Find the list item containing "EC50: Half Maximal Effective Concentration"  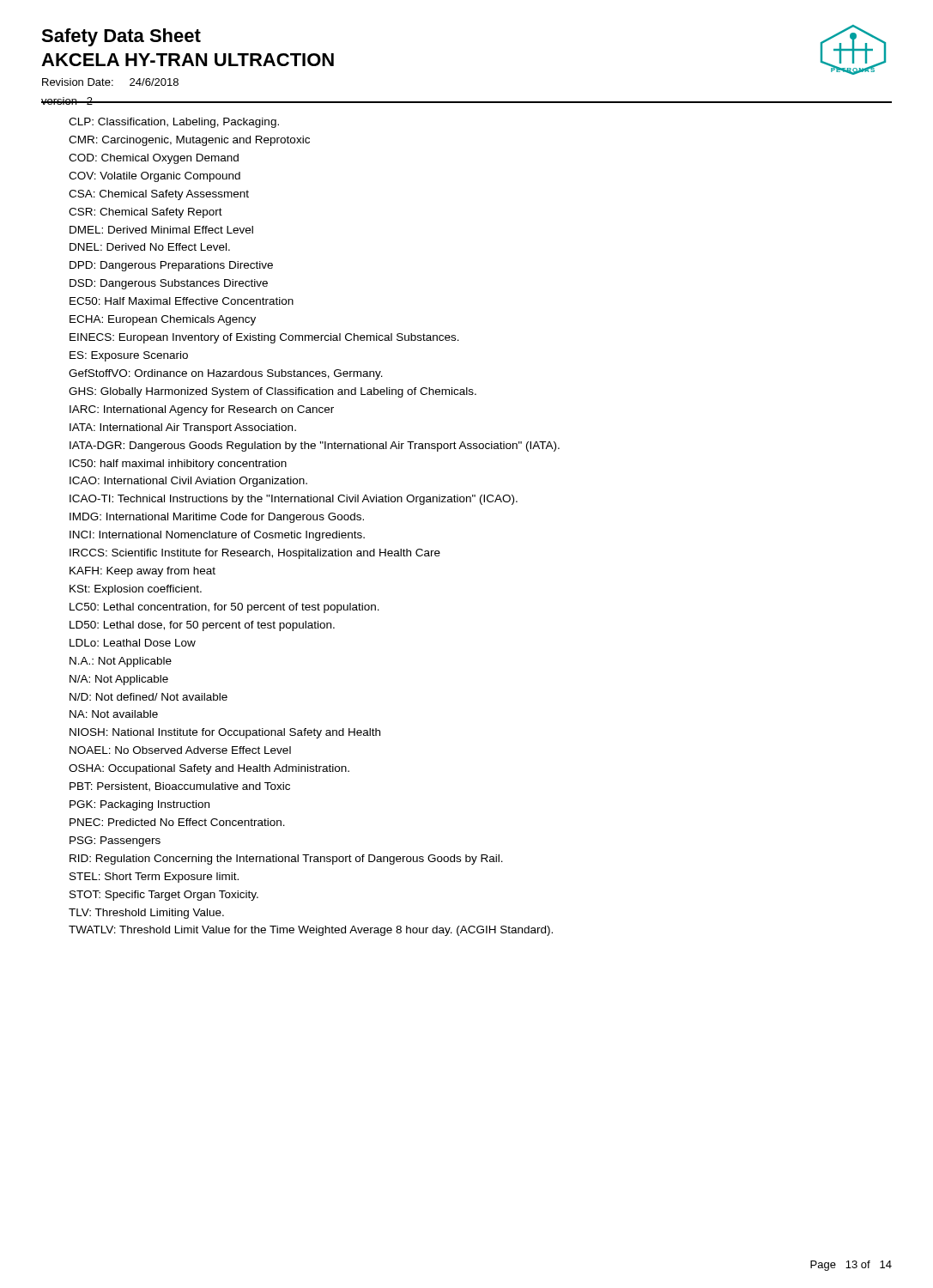click(181, 301)
